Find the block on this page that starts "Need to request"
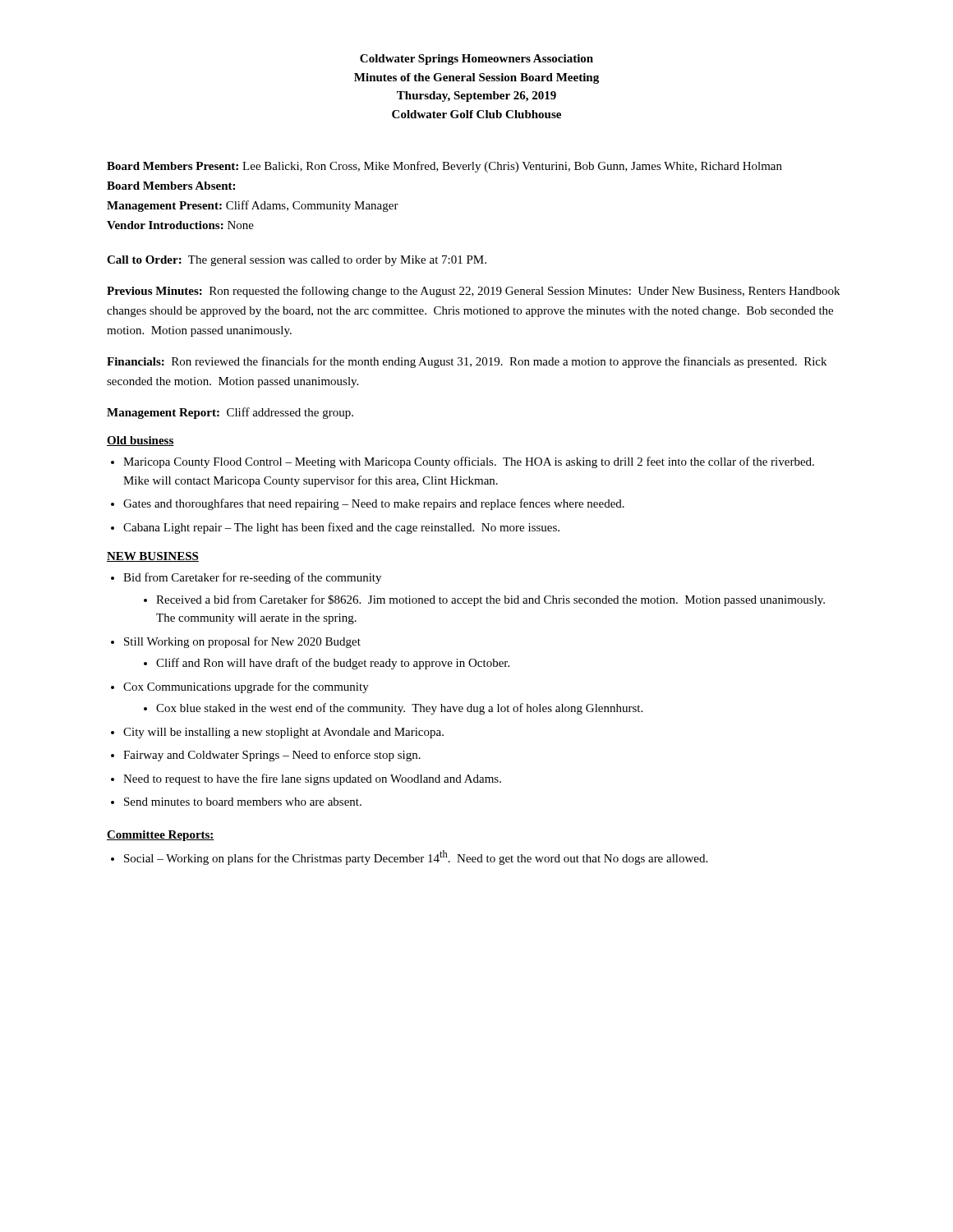The image size is (953, 1232). click(x=313, y=778)
